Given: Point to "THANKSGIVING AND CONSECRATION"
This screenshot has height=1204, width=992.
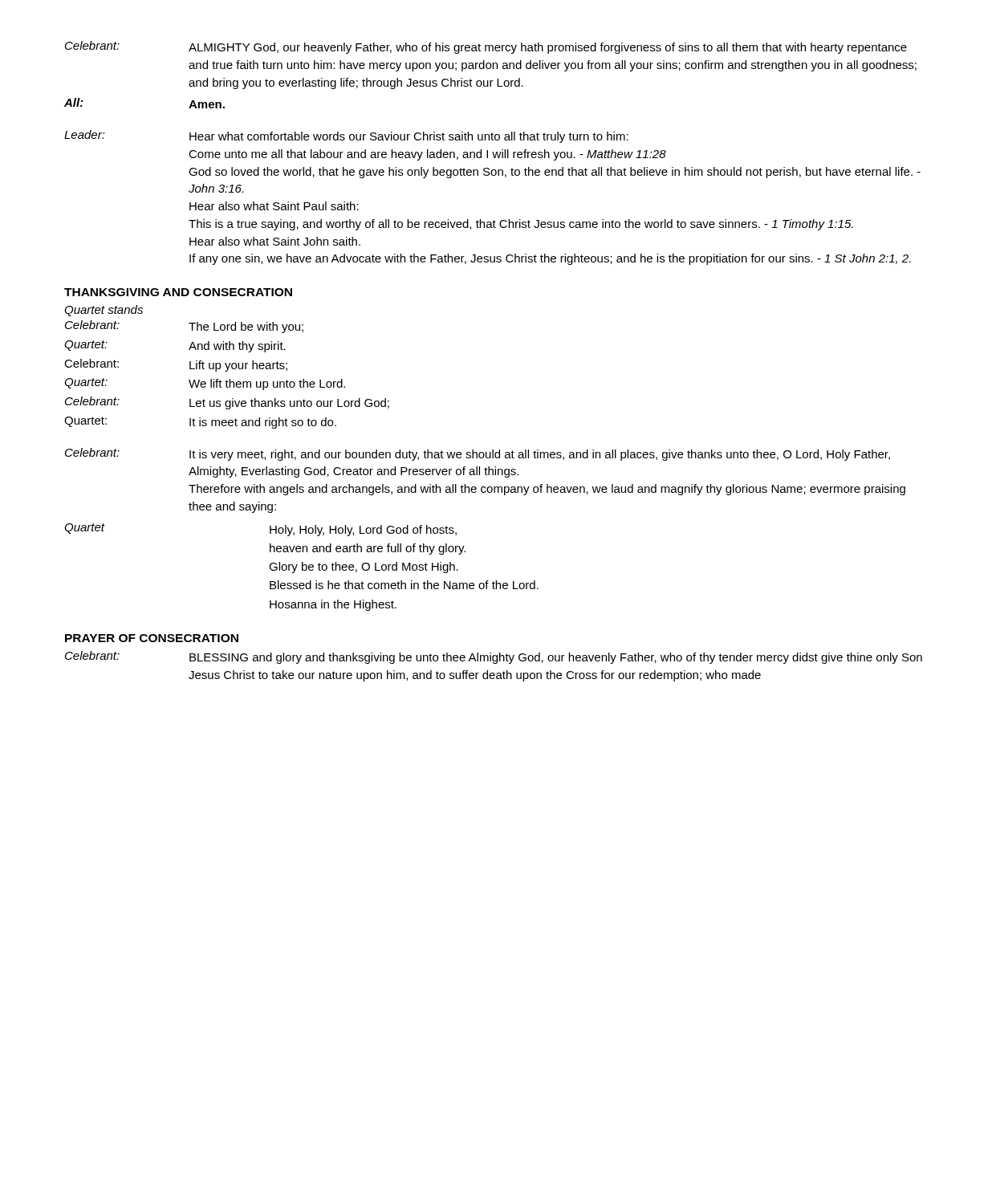Looking at the screenshot, I should pos(179,292).
